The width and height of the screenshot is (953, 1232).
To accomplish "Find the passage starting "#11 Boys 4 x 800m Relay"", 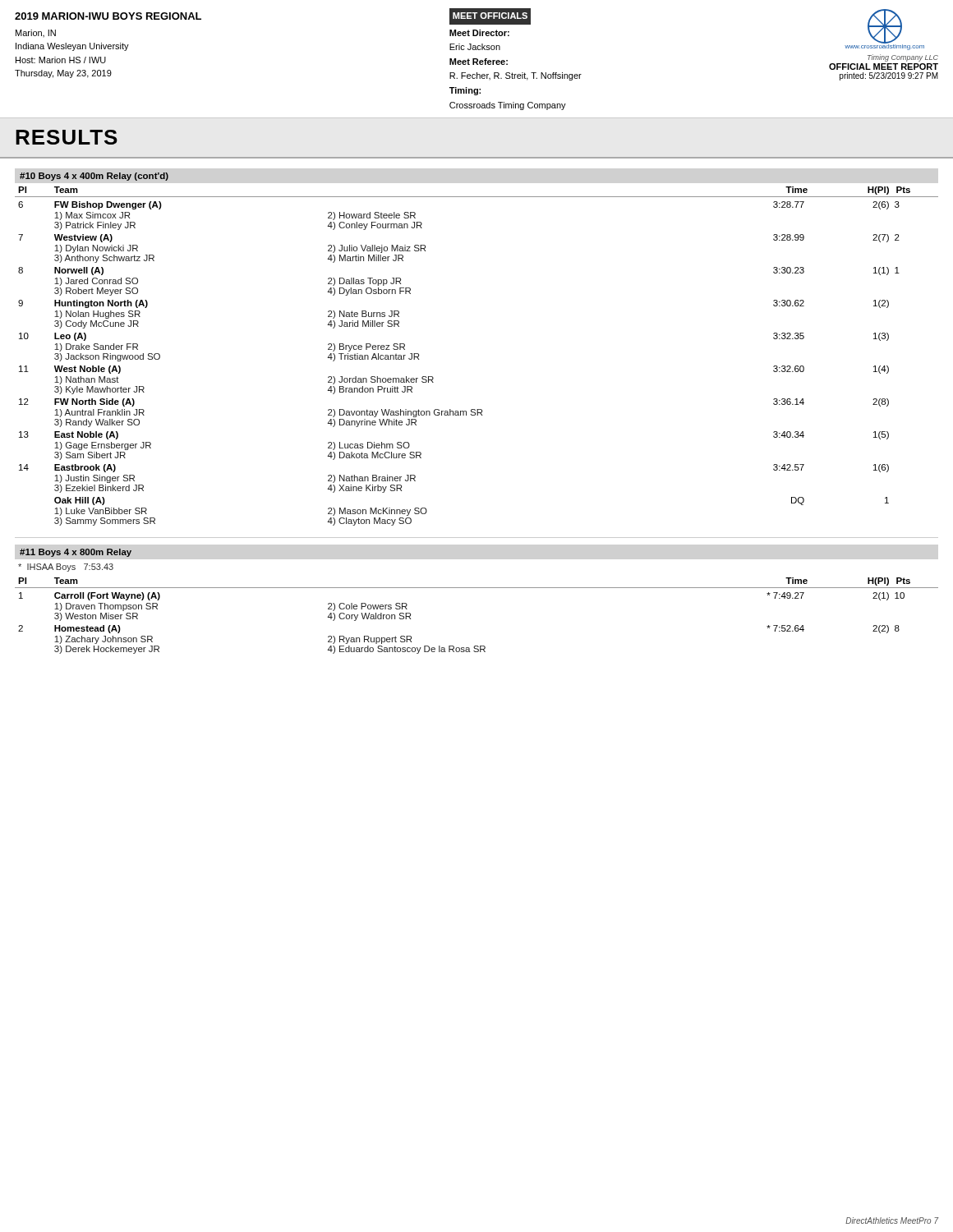I will 76,552.
